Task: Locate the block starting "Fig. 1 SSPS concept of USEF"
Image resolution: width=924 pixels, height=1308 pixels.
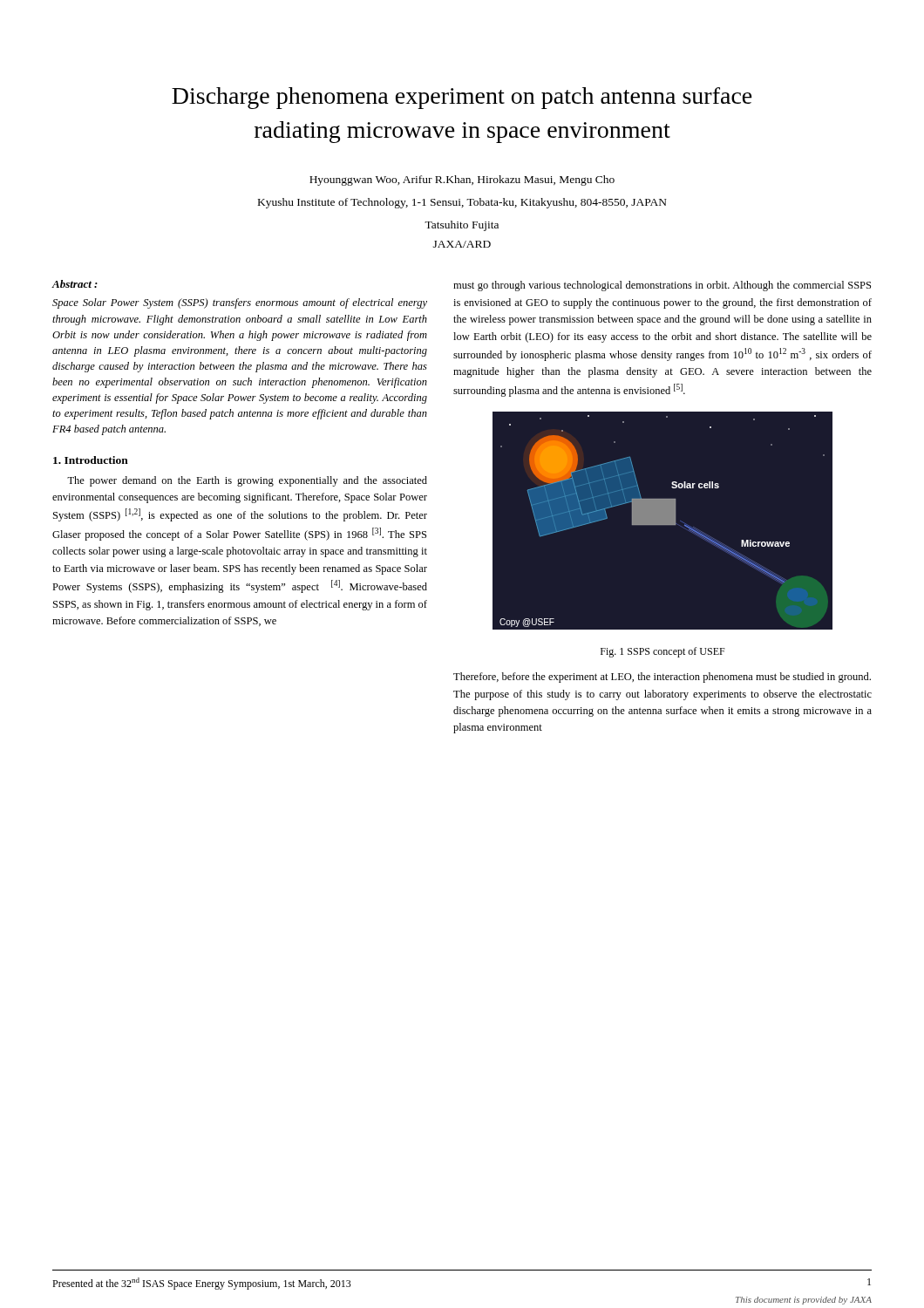Action: 663,652
